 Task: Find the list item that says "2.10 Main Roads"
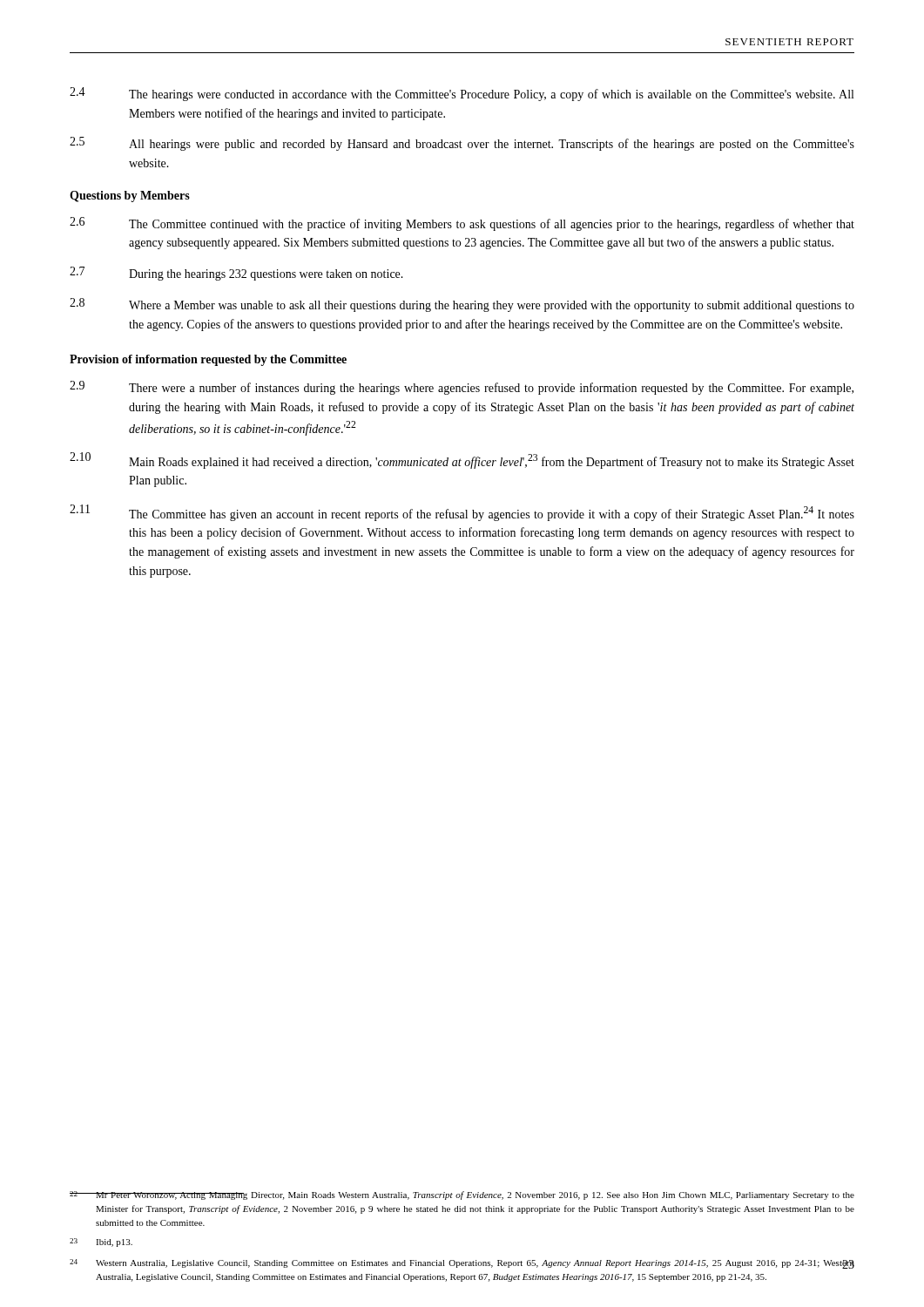pyautogui.click(x=462, y=470)
